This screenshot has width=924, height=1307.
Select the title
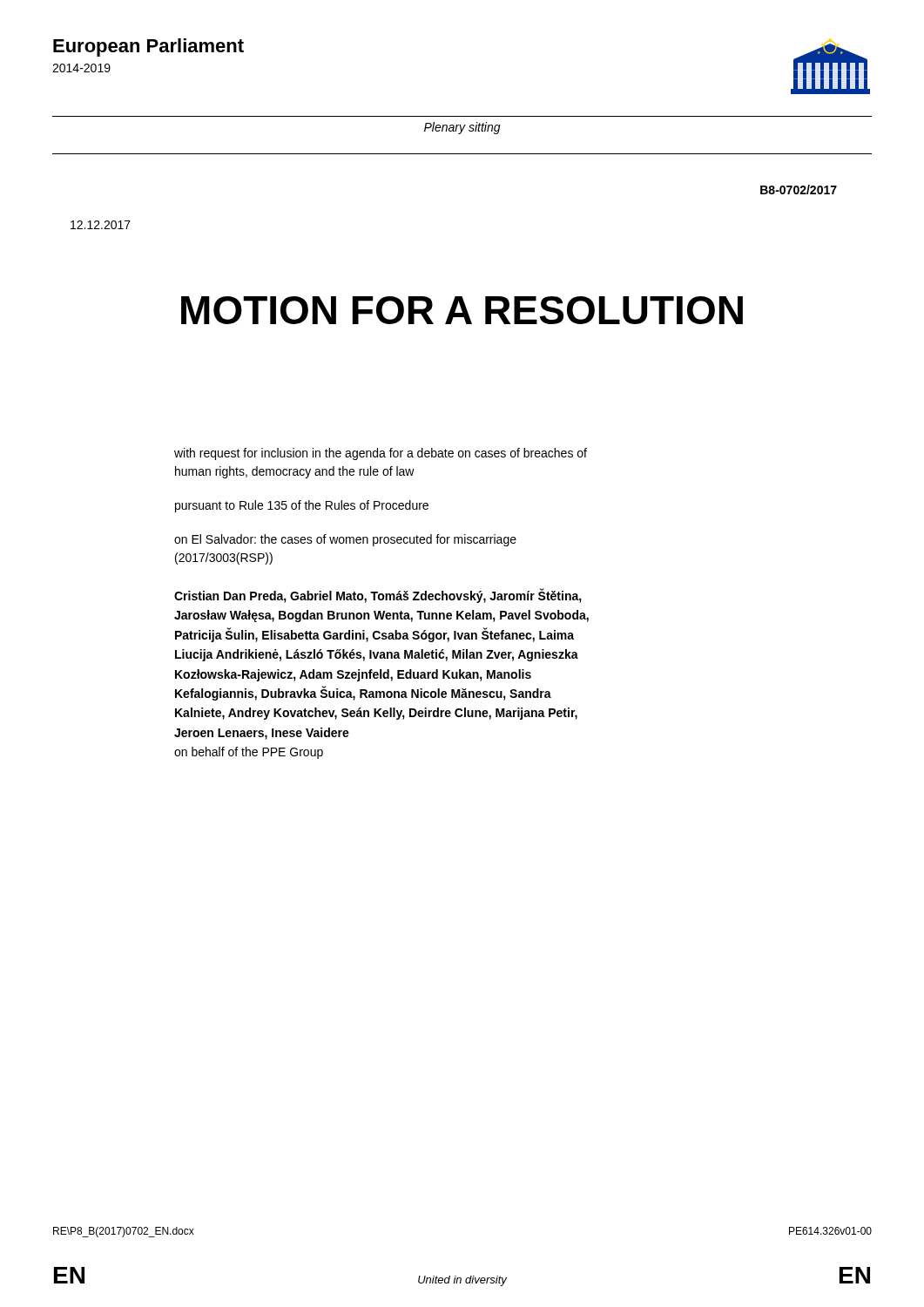click(462, 310)
